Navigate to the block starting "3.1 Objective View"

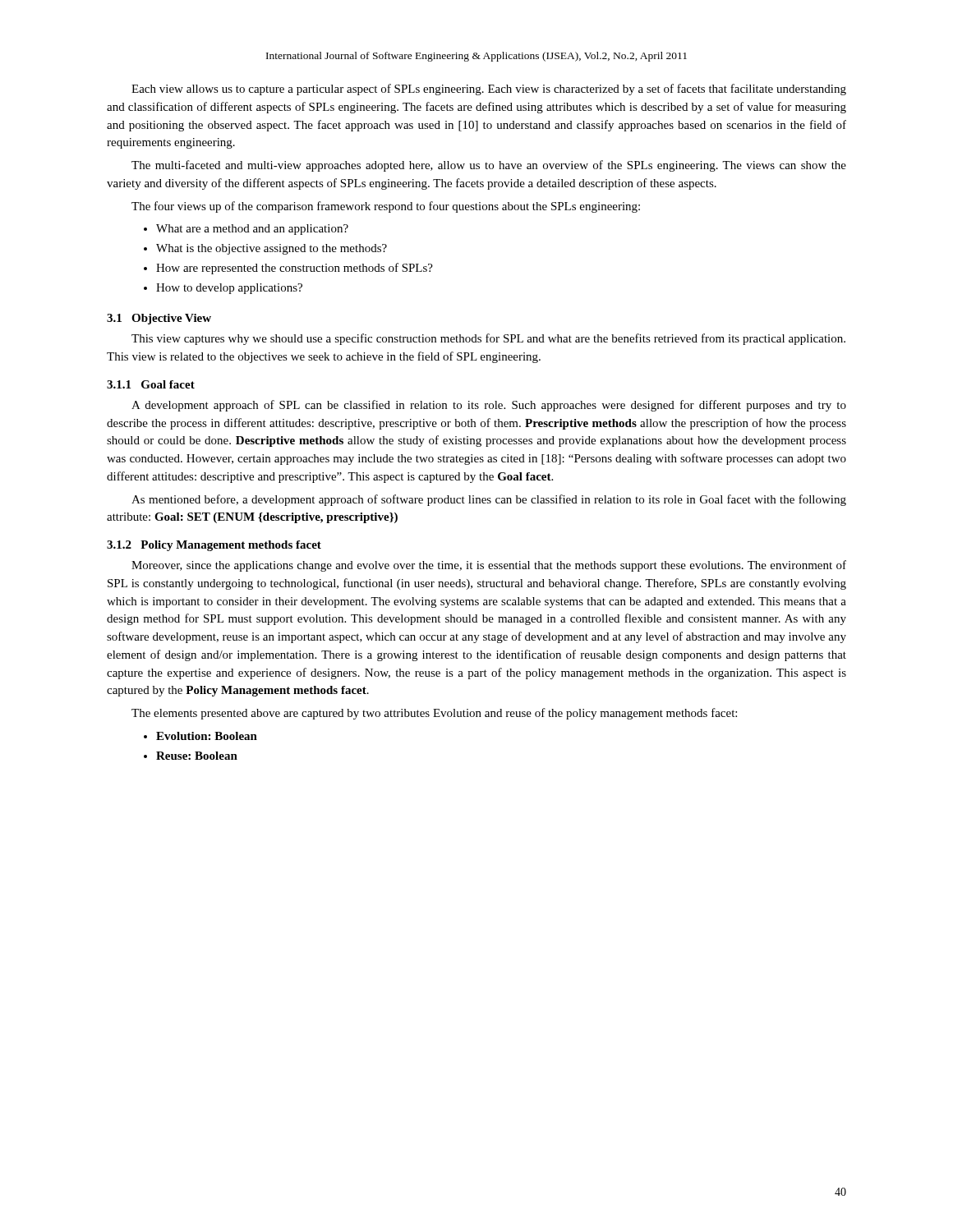159,318
